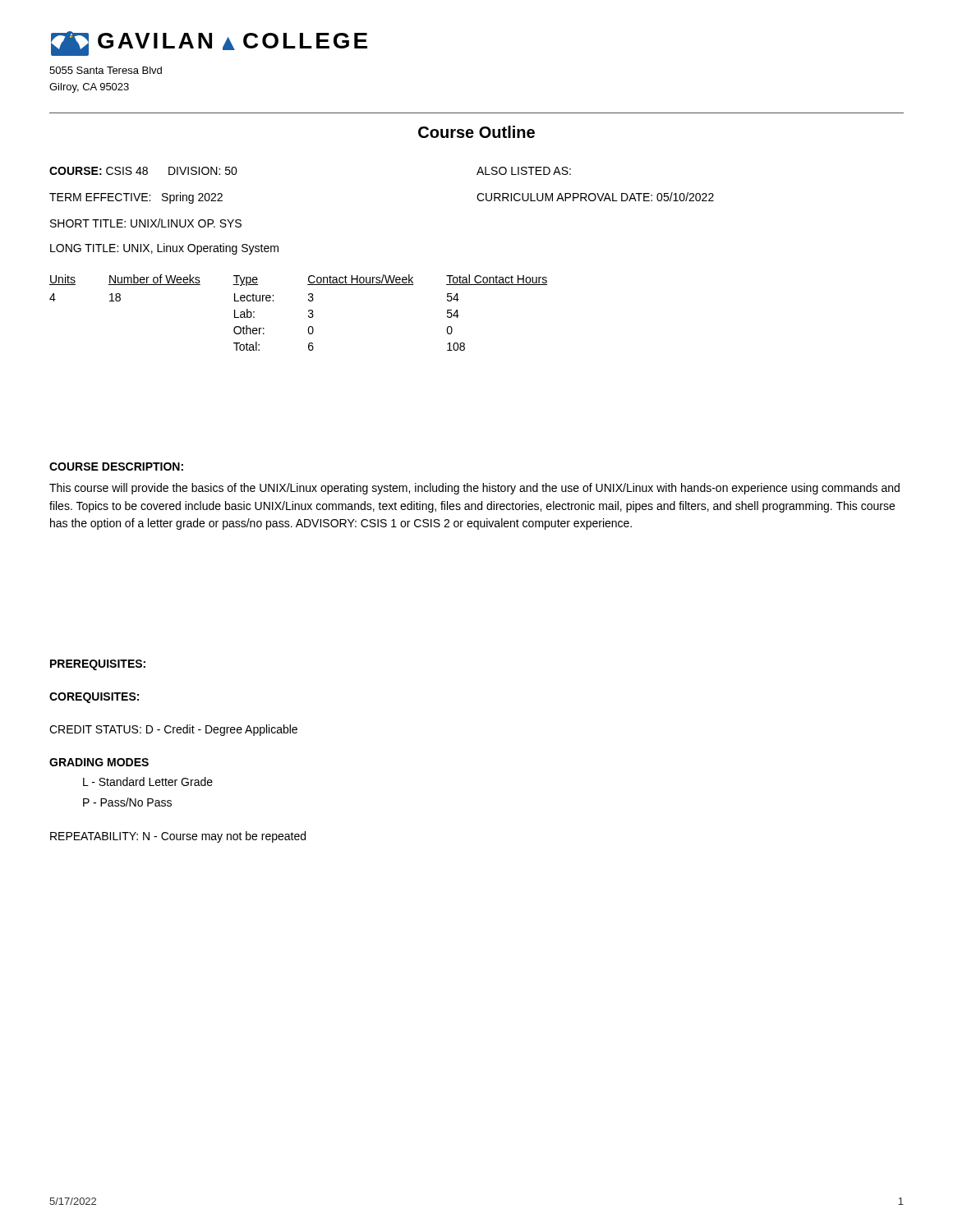The image size is (953, 1232).
Task: Select the region starting "COURSE DESCRIPTION:"
Action: (x=117, y=466)
